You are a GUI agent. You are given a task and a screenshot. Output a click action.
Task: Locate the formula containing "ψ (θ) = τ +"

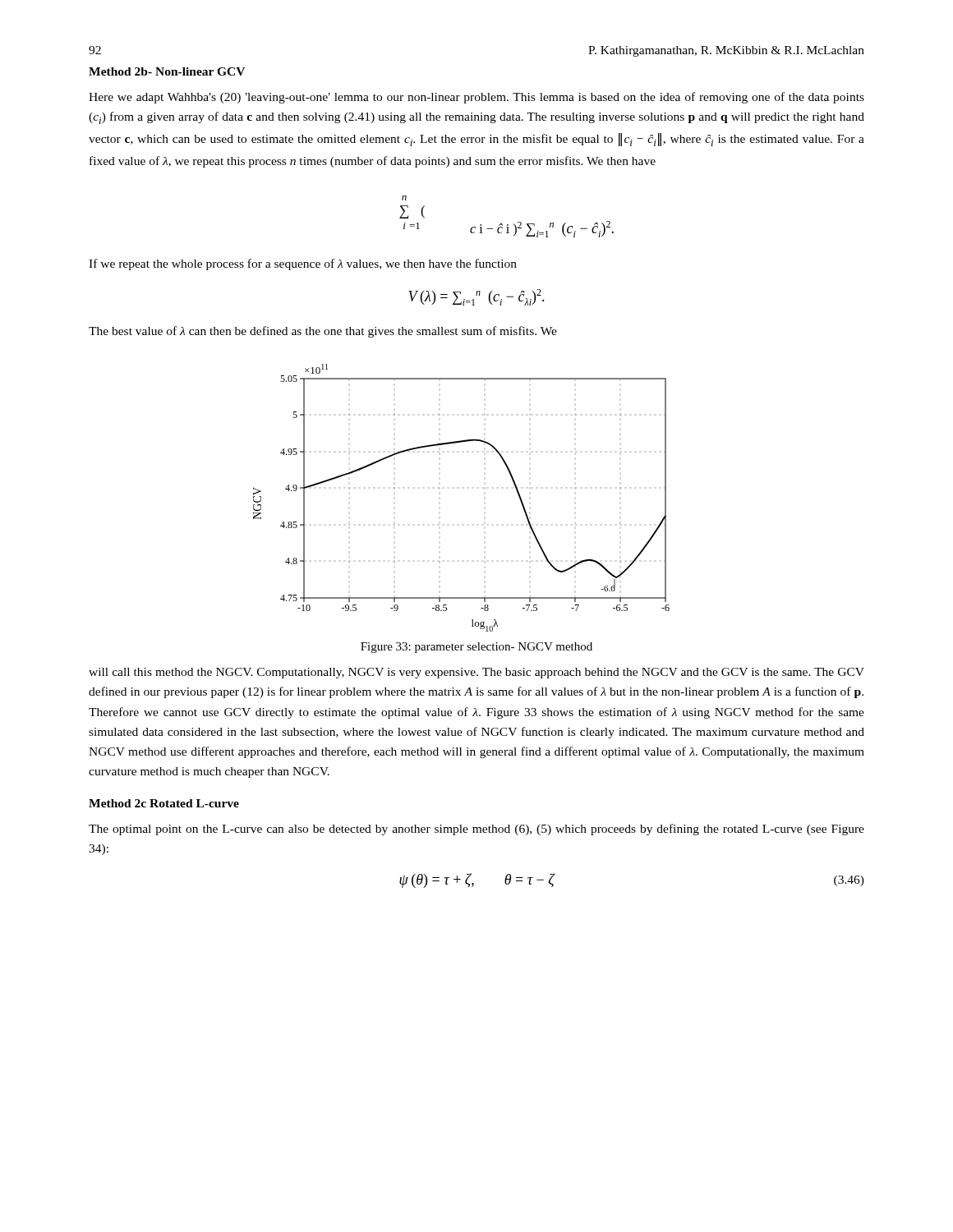447,880
